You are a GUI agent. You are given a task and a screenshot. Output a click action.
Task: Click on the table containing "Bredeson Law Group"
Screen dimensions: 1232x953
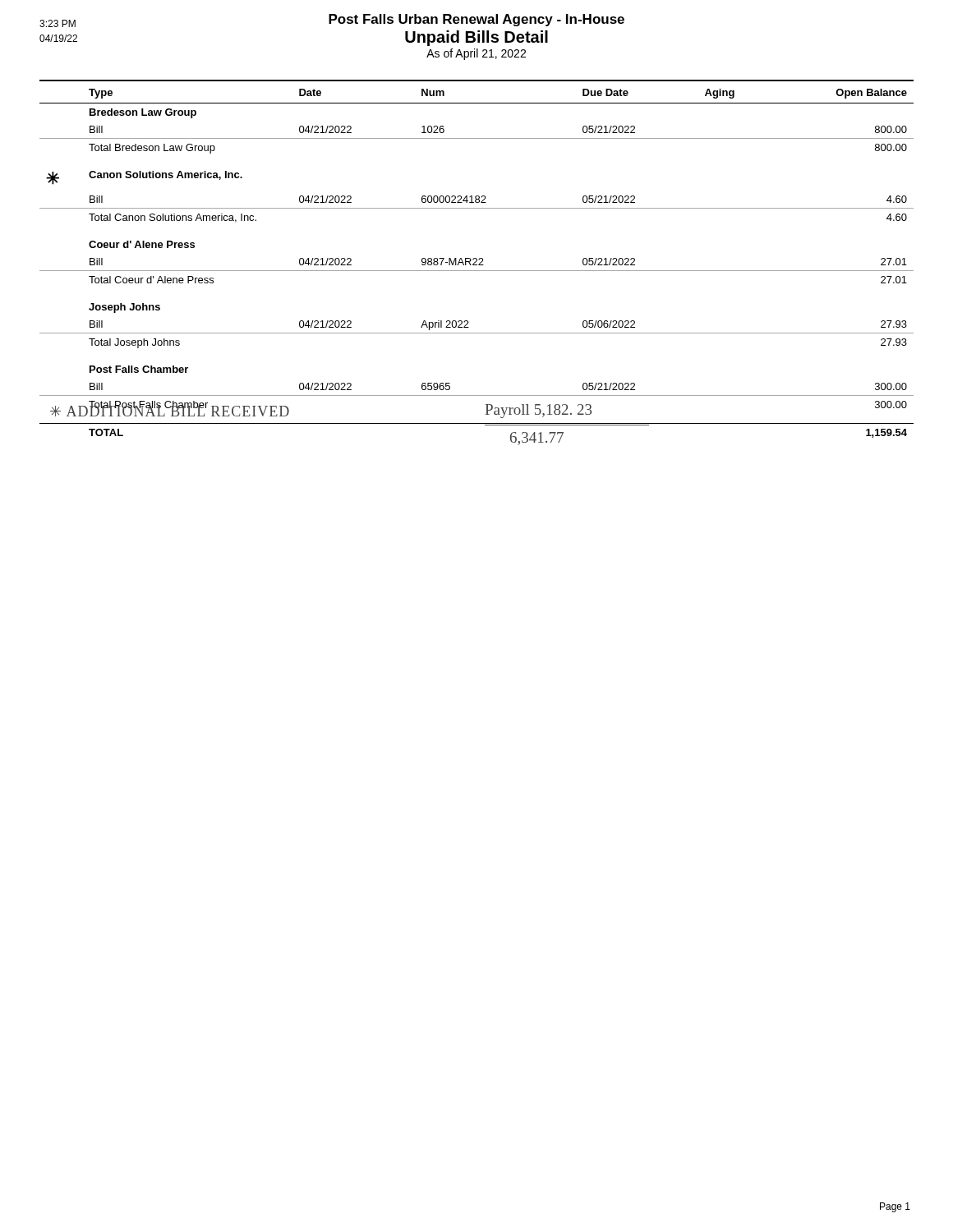[x=476, y=262]
